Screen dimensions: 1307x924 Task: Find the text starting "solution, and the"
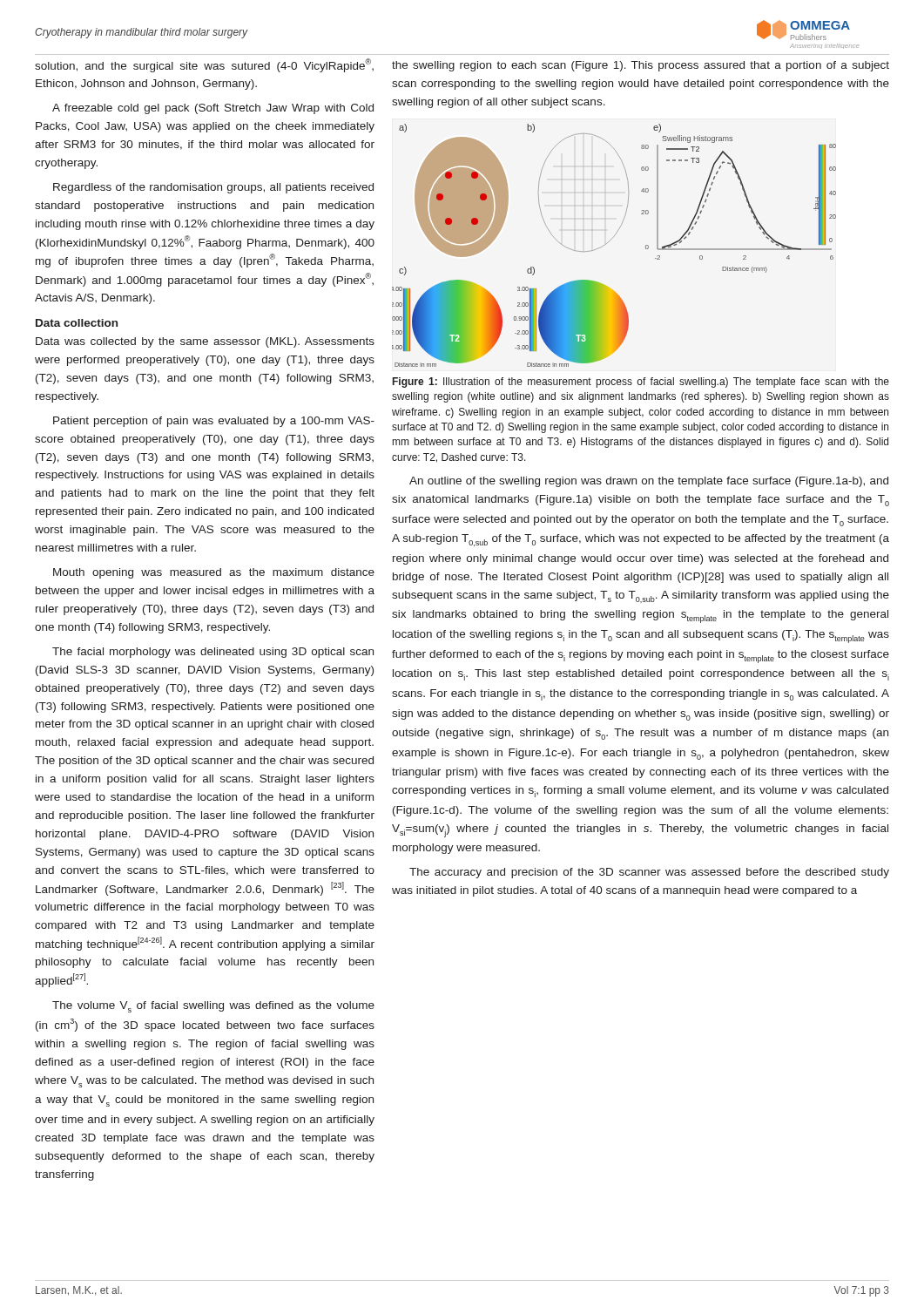[205, 182]
